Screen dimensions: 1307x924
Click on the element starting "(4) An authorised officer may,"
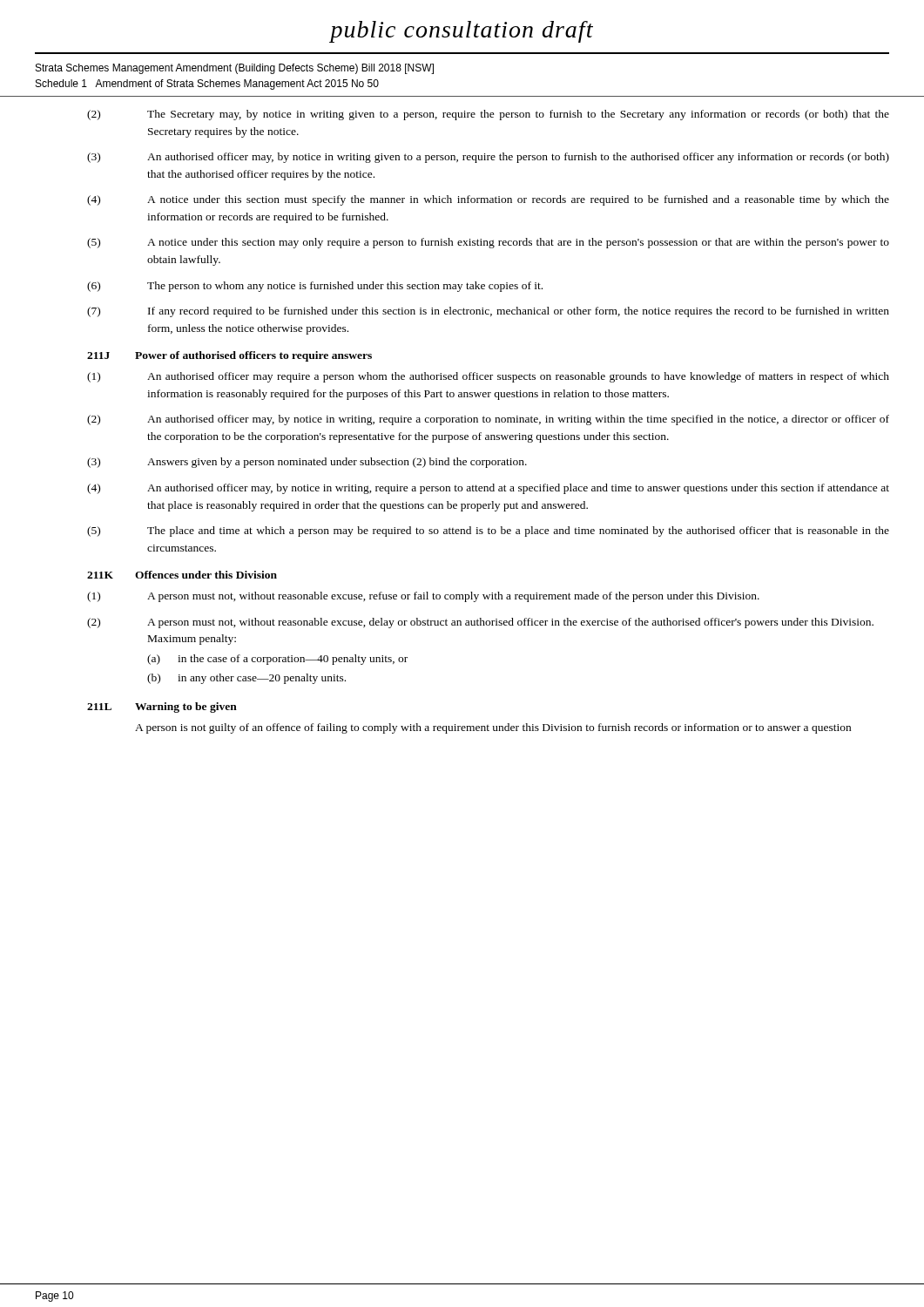(x=488, y=496)
